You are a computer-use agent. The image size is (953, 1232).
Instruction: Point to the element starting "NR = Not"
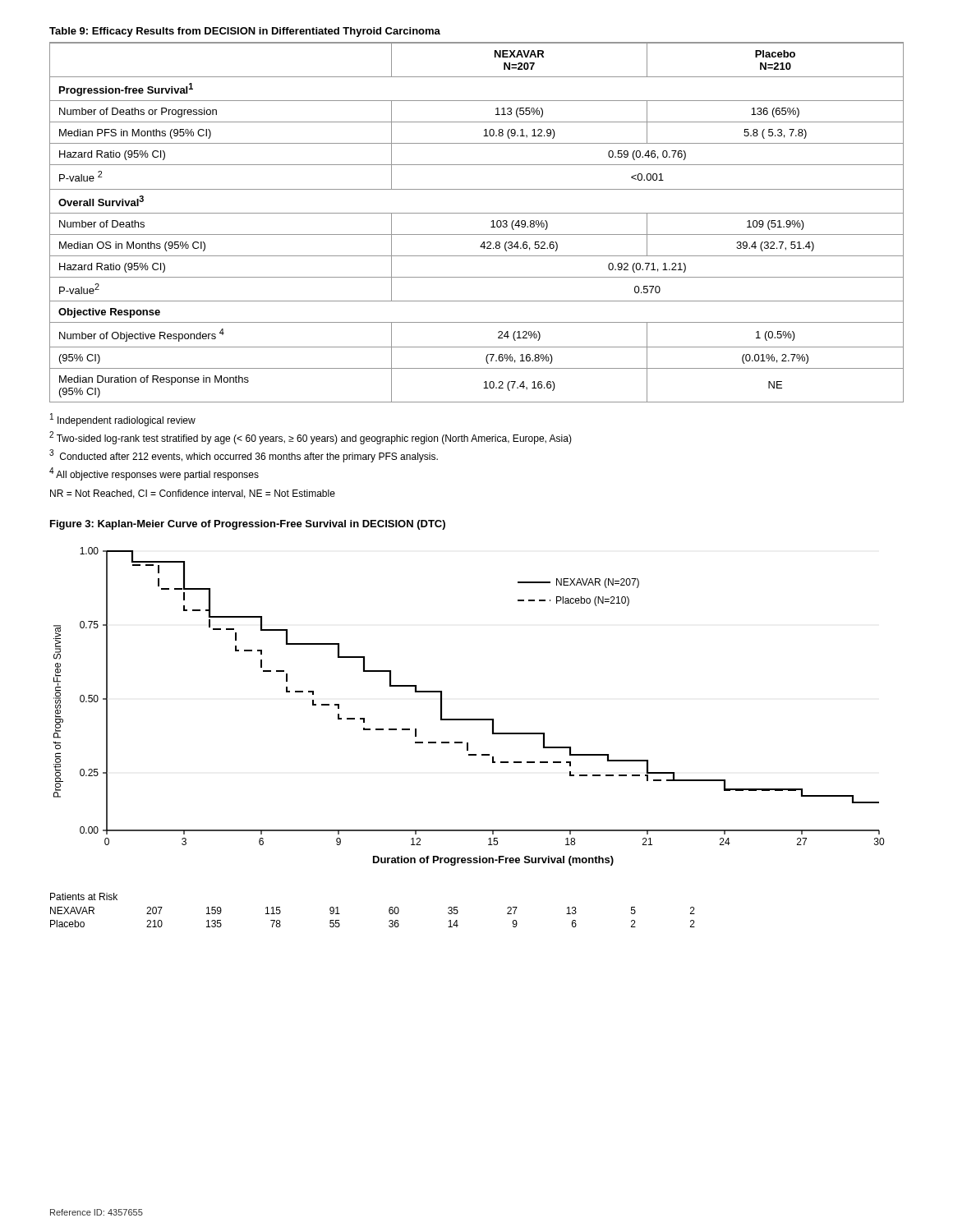(x=192, y=494)
